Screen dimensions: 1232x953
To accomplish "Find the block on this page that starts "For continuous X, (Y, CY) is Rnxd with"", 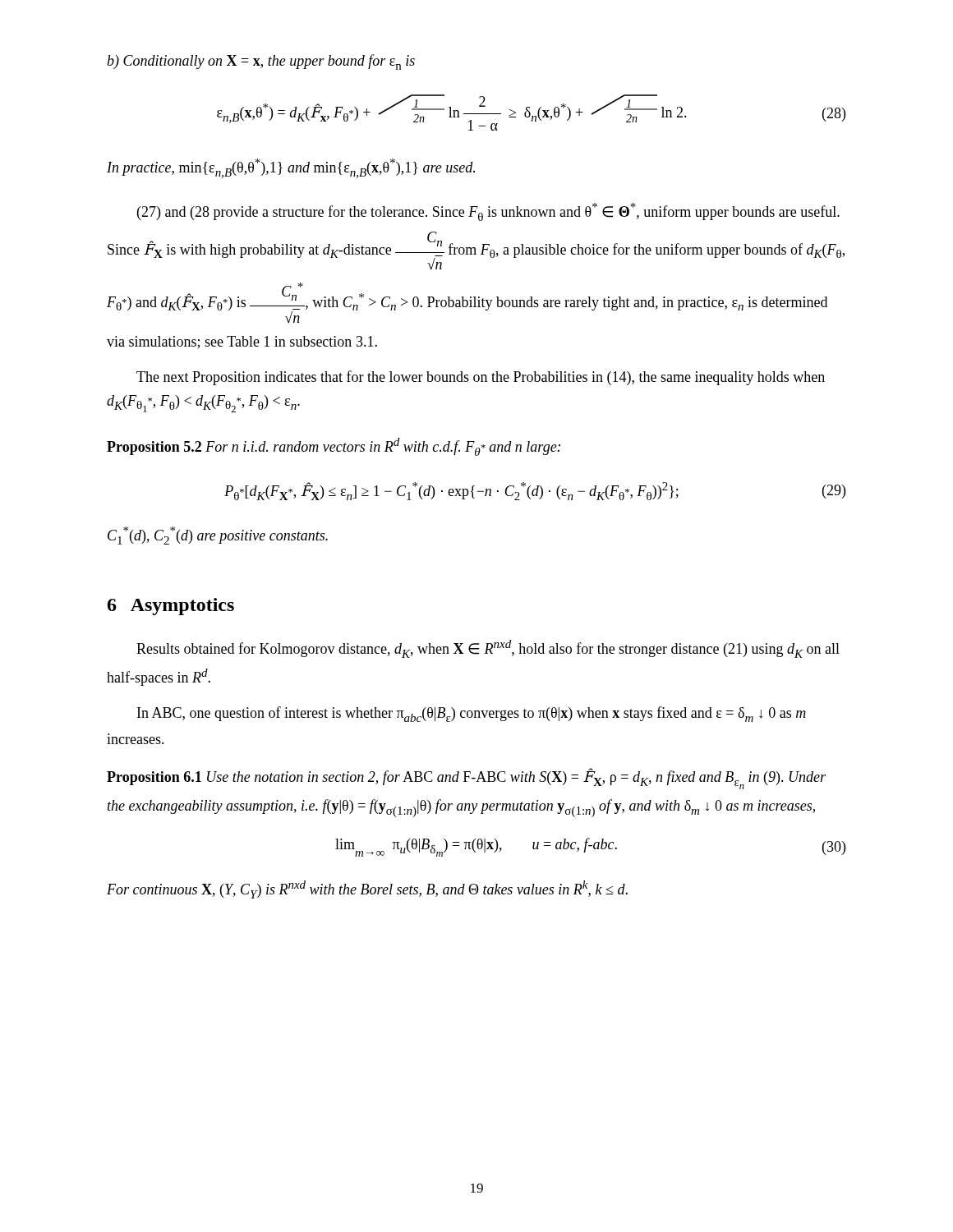I will click(x=368, y=889).
